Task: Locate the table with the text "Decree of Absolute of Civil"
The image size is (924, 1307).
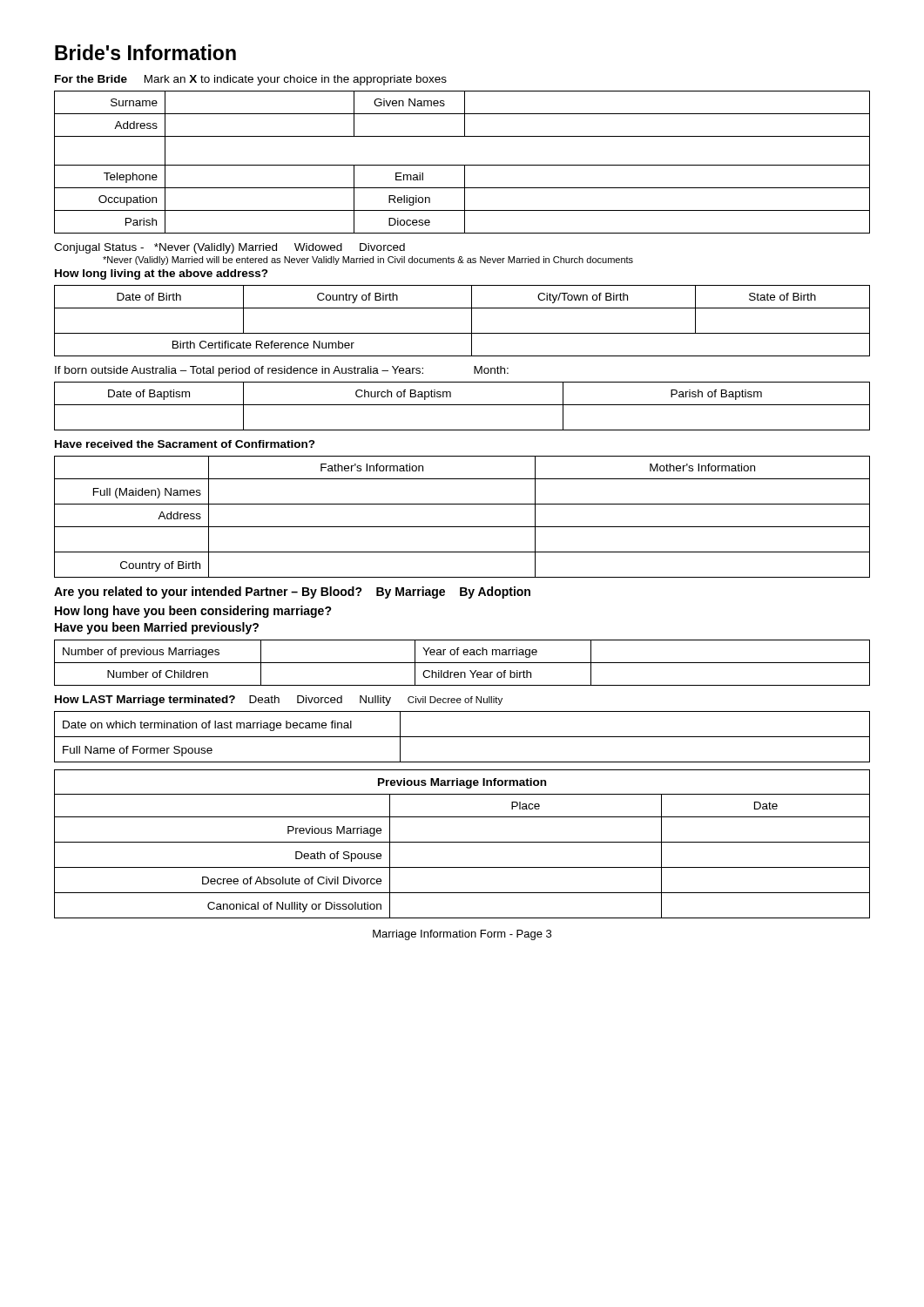Action: click(462, 844)
